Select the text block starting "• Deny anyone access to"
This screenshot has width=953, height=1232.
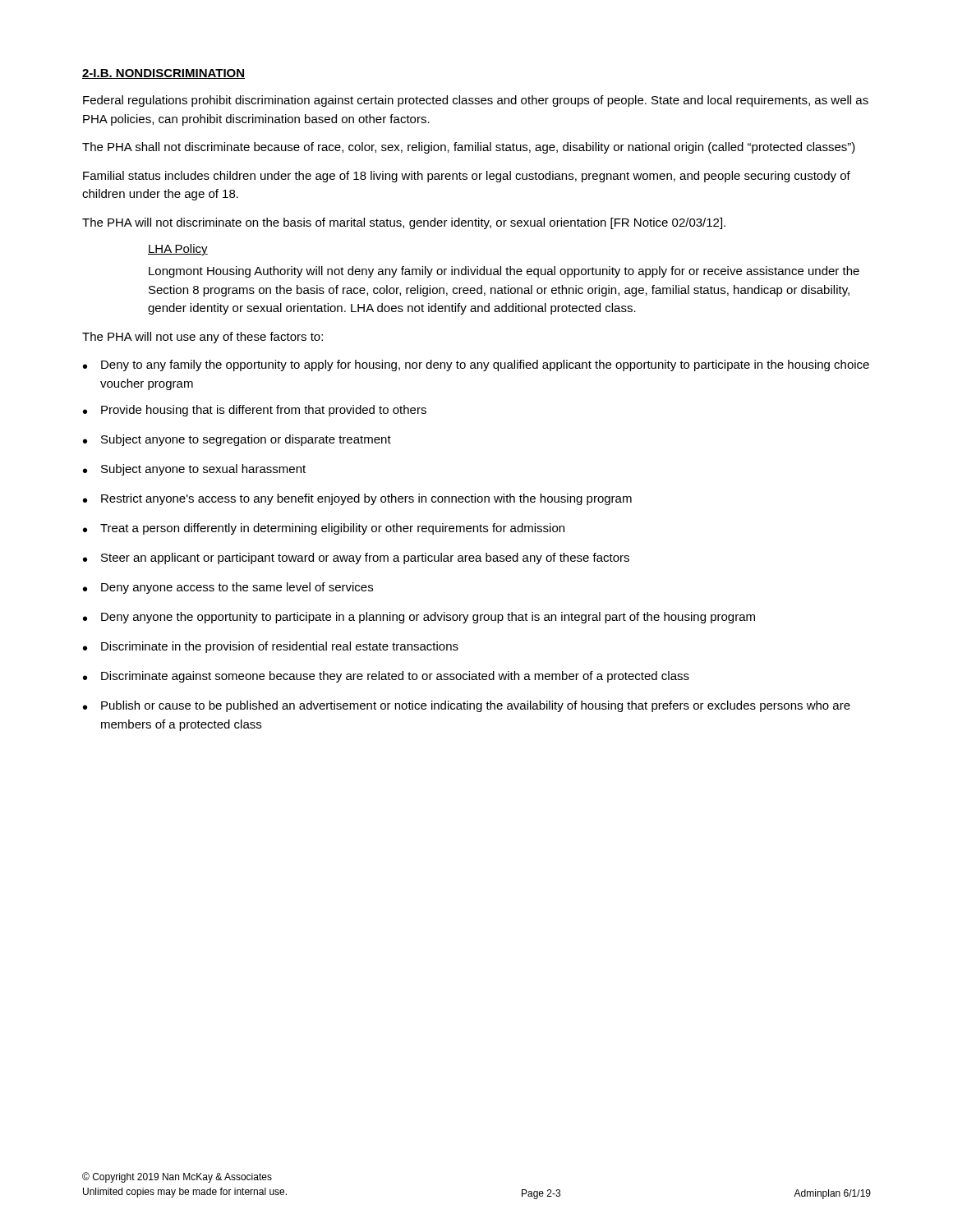pyautogui.click(x=228, y=588)
